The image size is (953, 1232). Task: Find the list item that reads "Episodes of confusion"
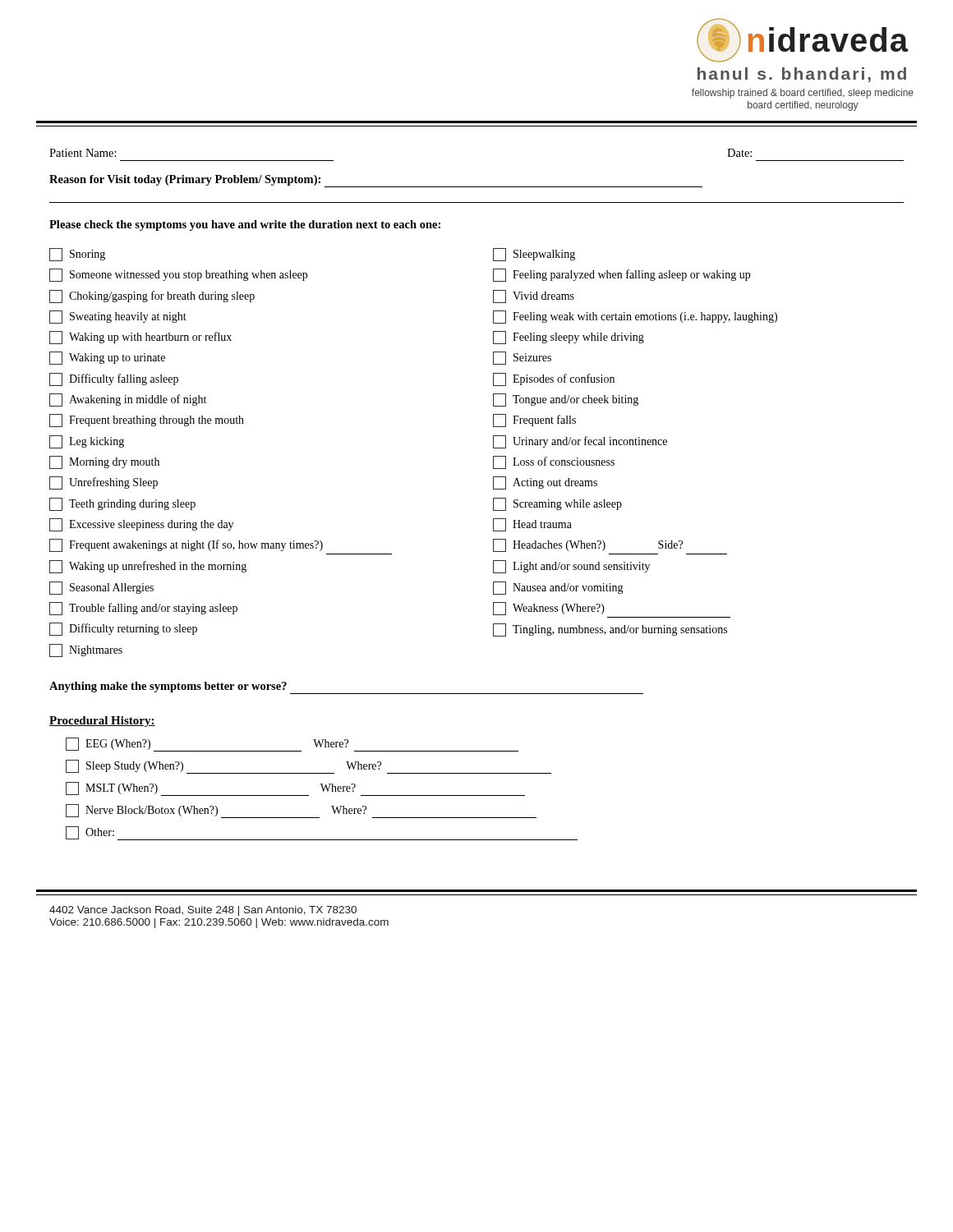click(554, 379)
